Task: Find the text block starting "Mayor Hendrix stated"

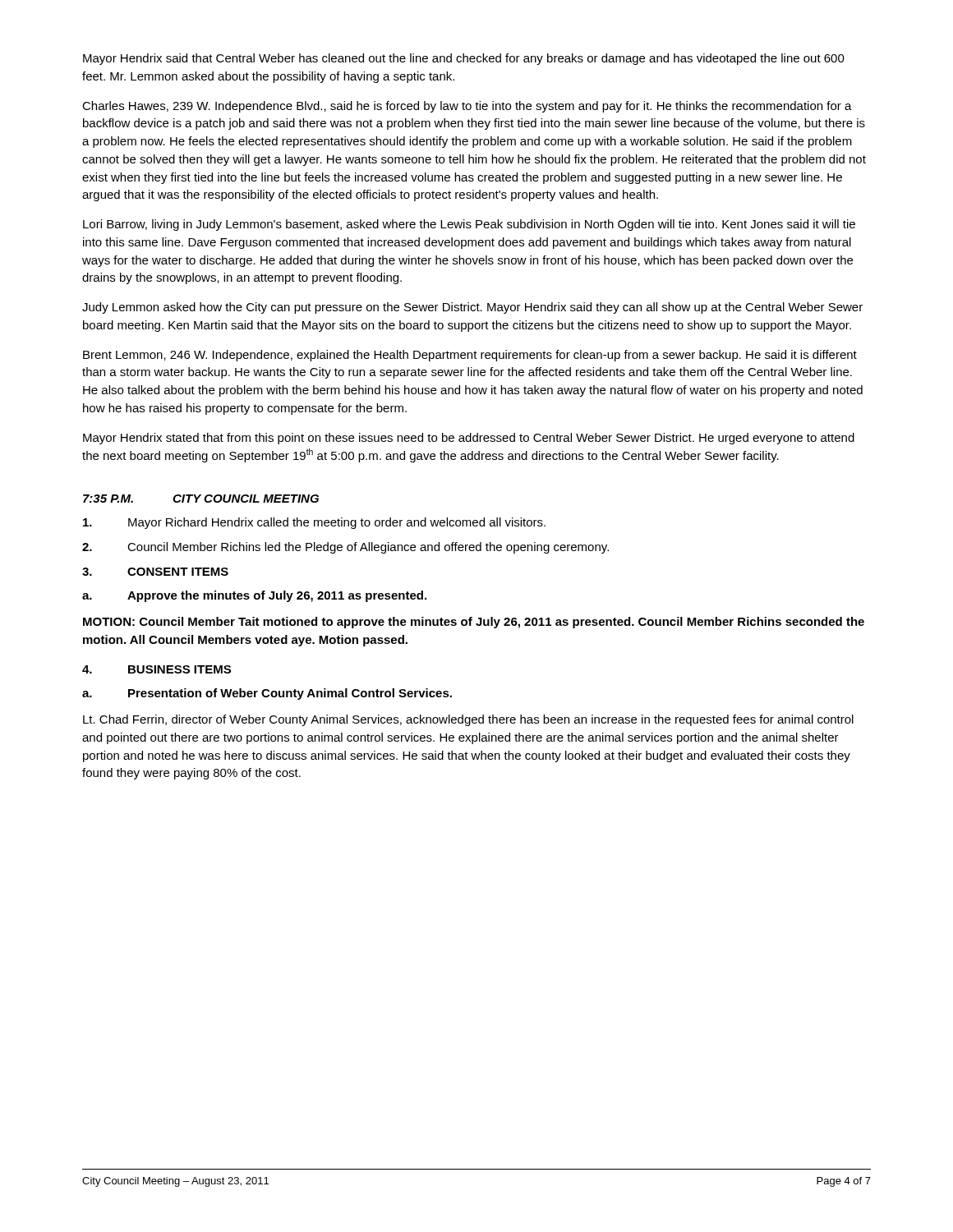Action: coord(468,446)
